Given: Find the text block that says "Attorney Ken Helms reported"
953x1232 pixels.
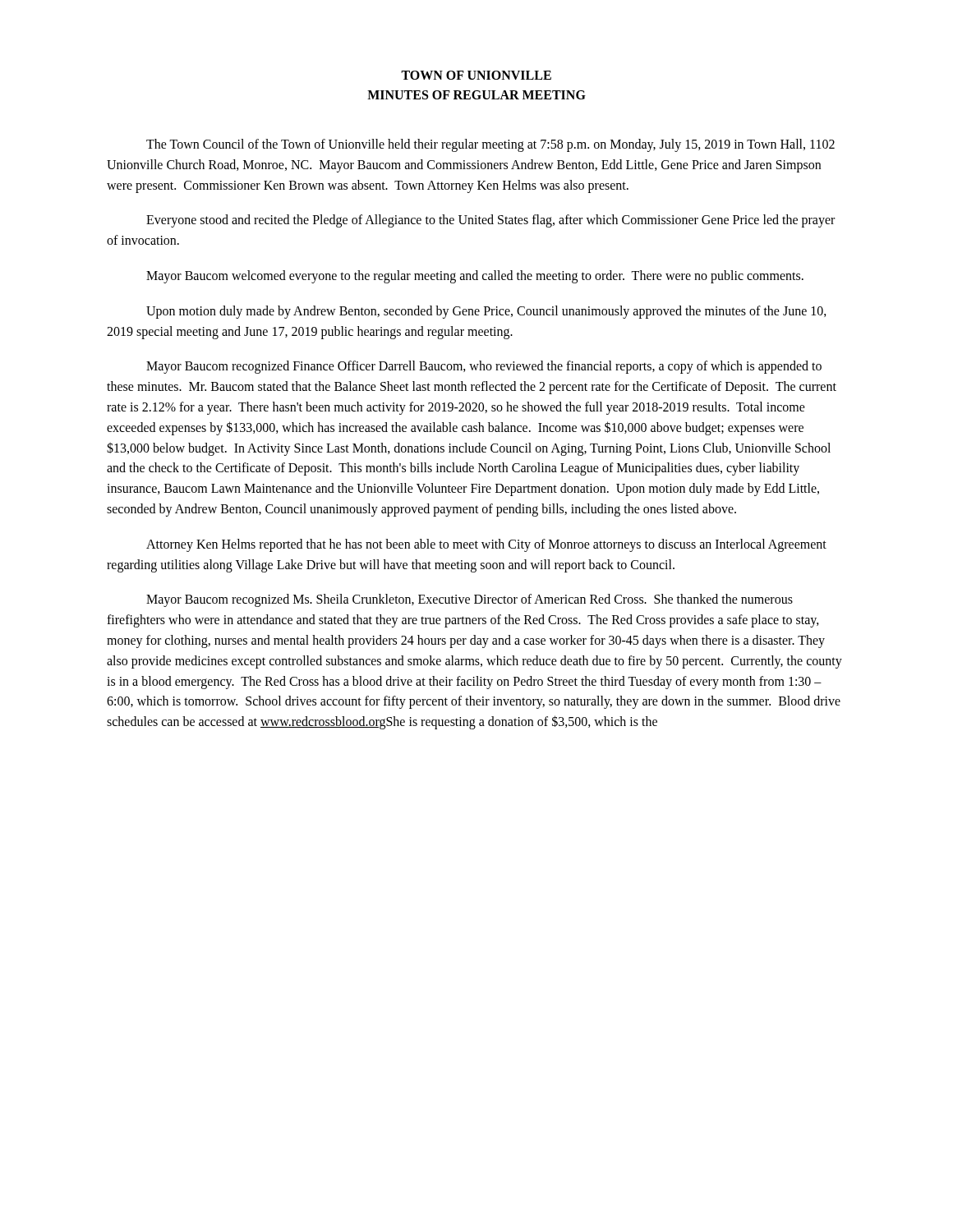Looking at the screenshot, I should (x=467, y=554).
